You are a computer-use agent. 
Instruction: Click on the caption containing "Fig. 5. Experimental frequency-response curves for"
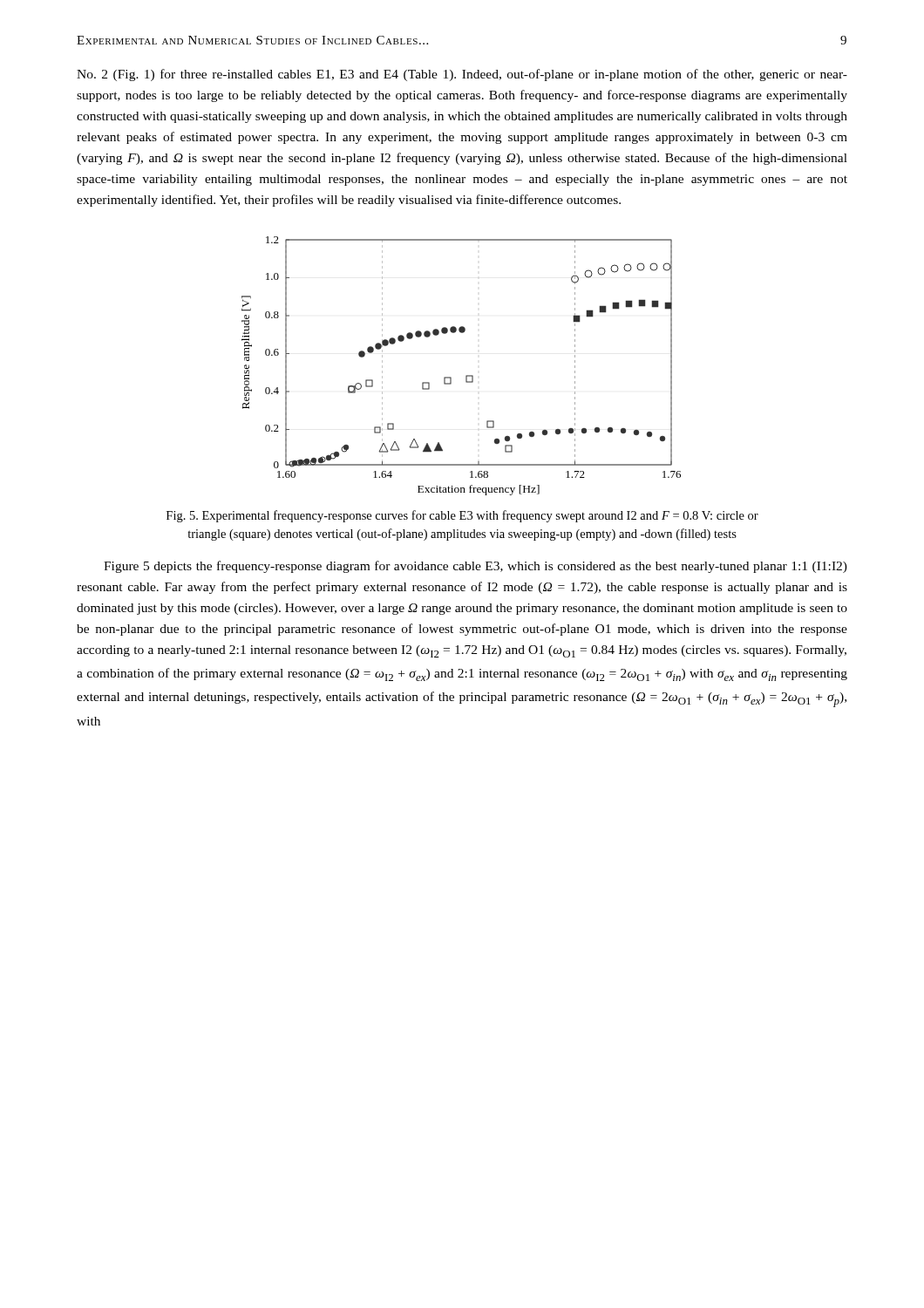[462, 525]
